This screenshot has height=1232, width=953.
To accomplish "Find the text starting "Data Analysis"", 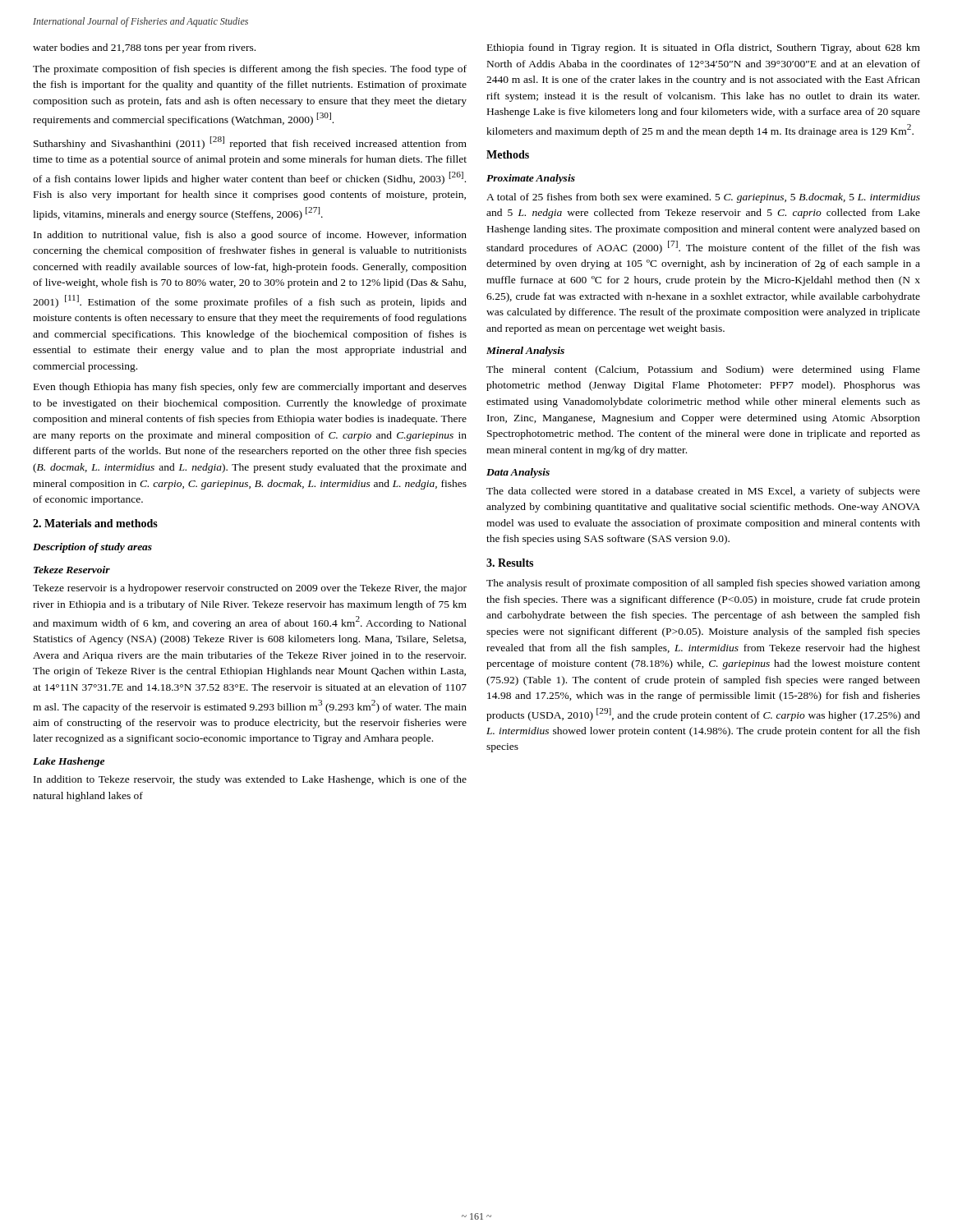I will pos(518,472).
